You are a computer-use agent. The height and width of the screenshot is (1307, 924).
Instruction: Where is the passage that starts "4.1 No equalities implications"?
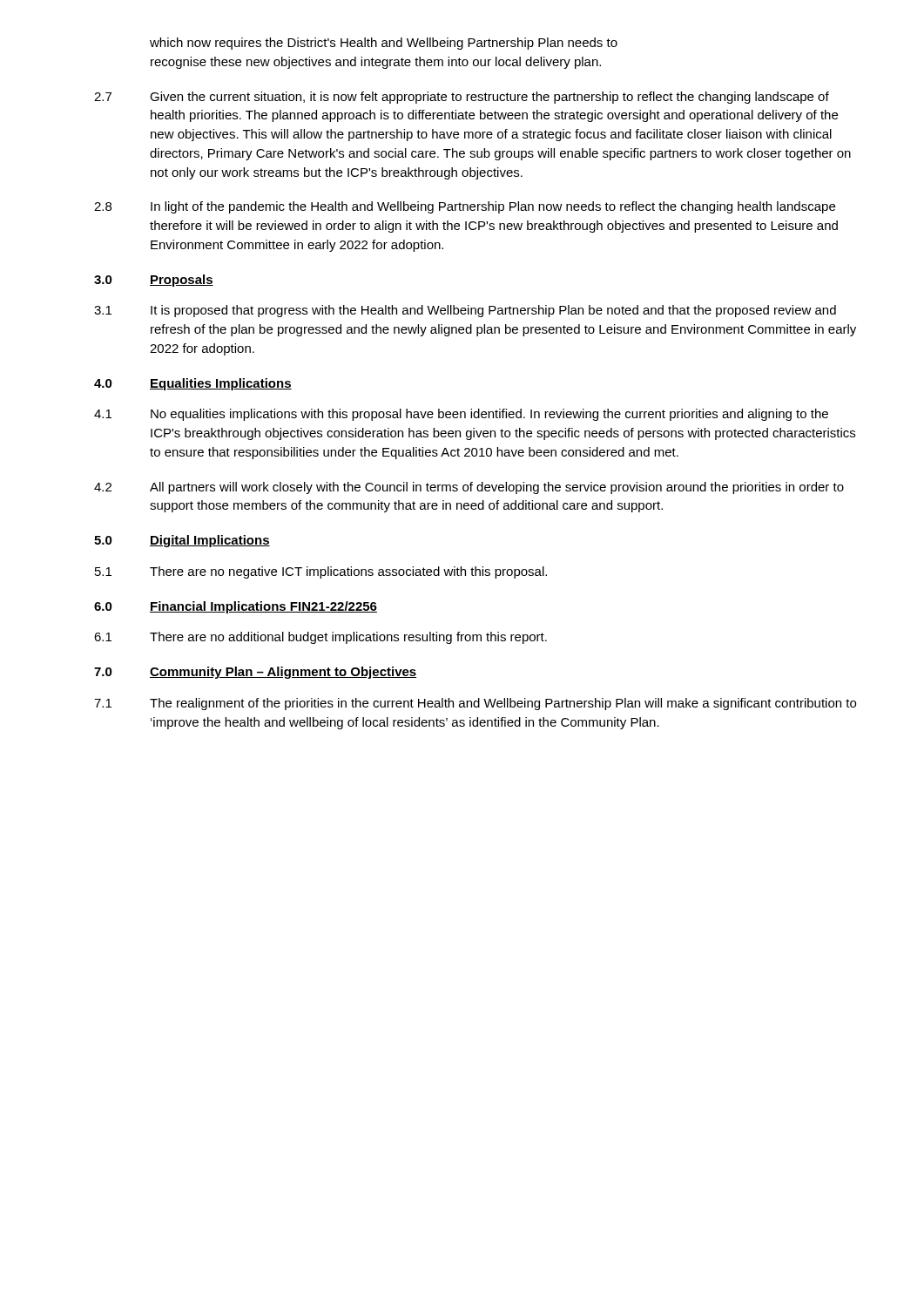(x=478, y=433)
